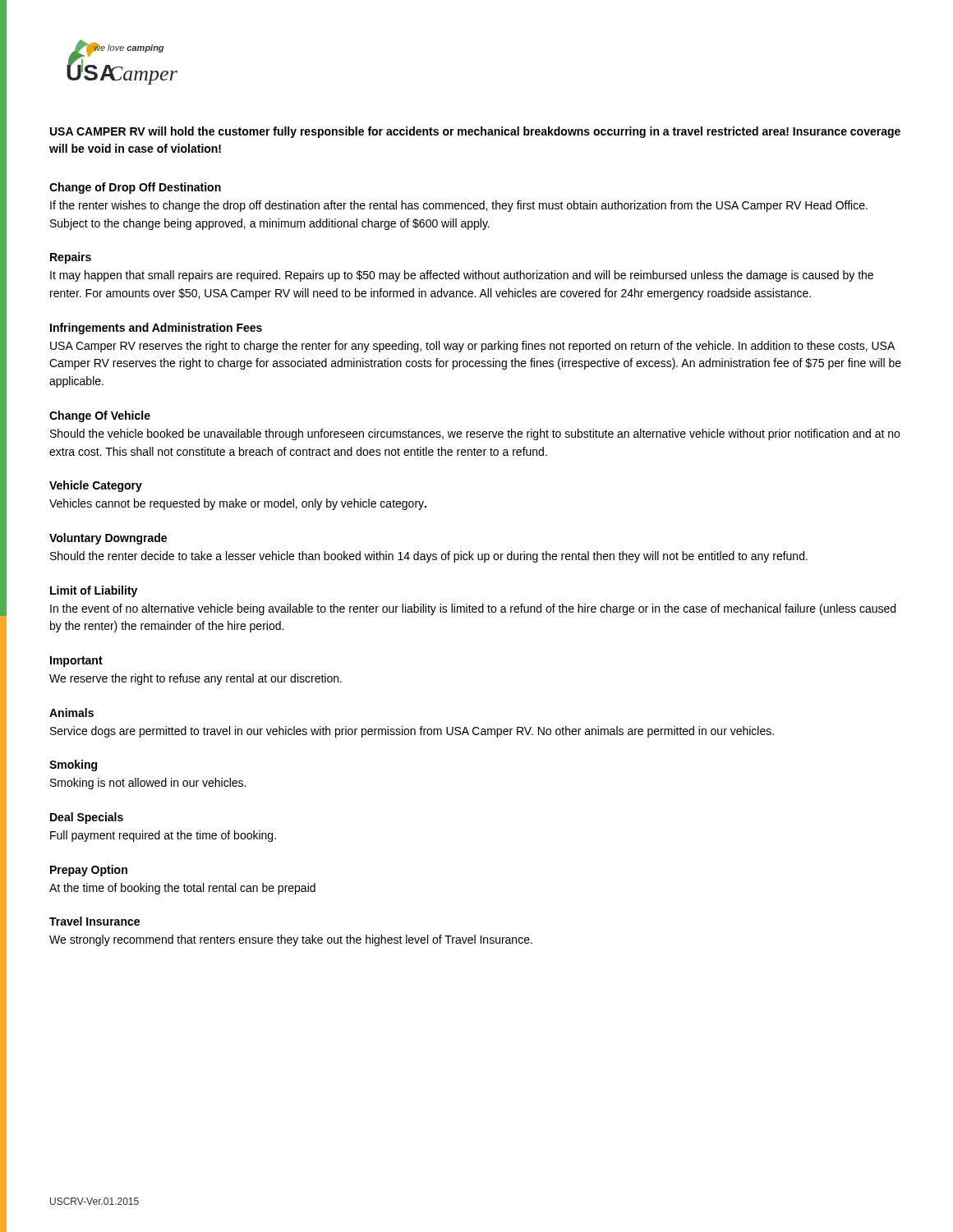Where does it say "Vehicle Category"?

[96, 486]
